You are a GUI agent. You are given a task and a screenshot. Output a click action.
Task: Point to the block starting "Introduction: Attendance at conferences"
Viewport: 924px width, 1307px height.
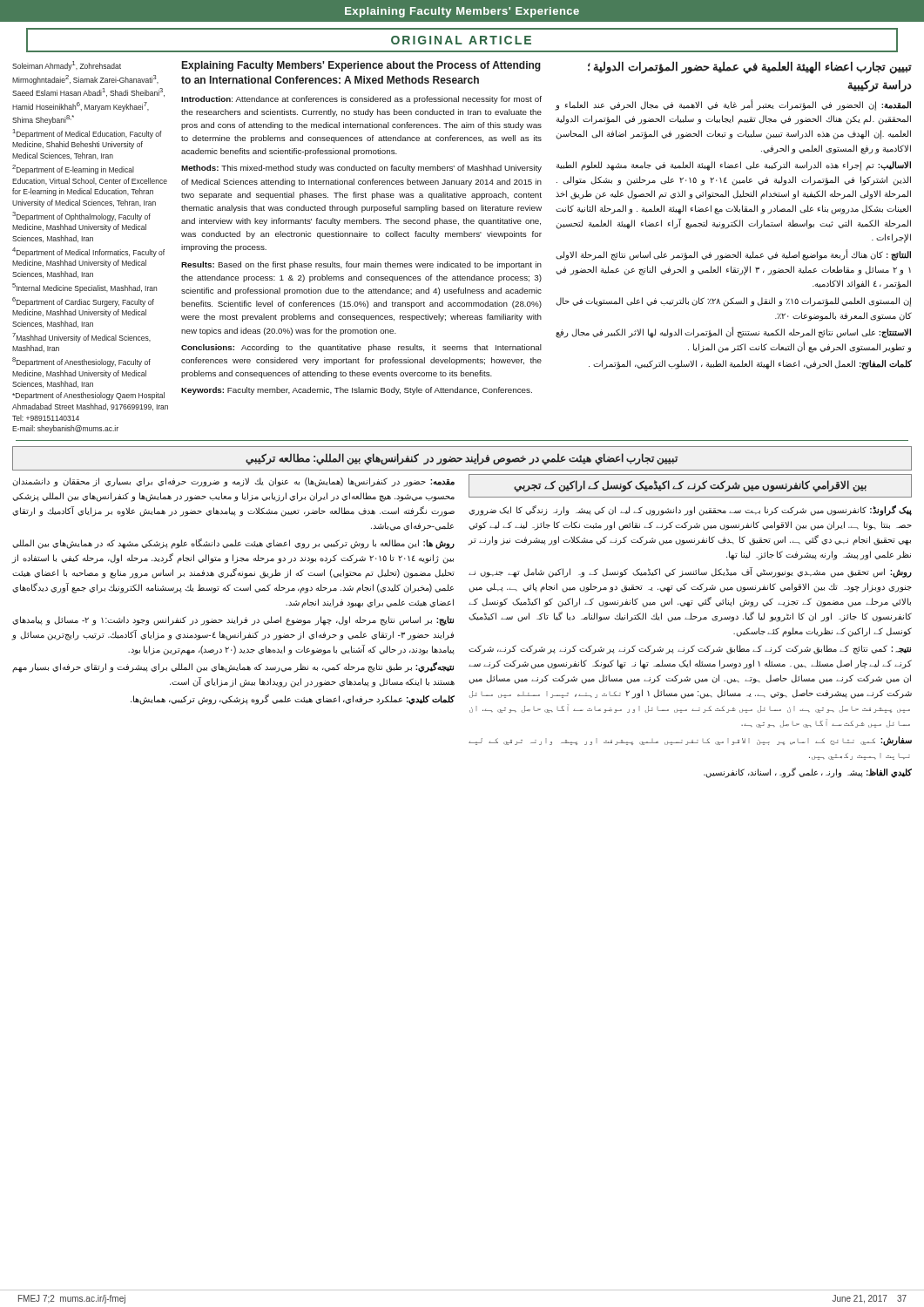[x=361, y=125]
